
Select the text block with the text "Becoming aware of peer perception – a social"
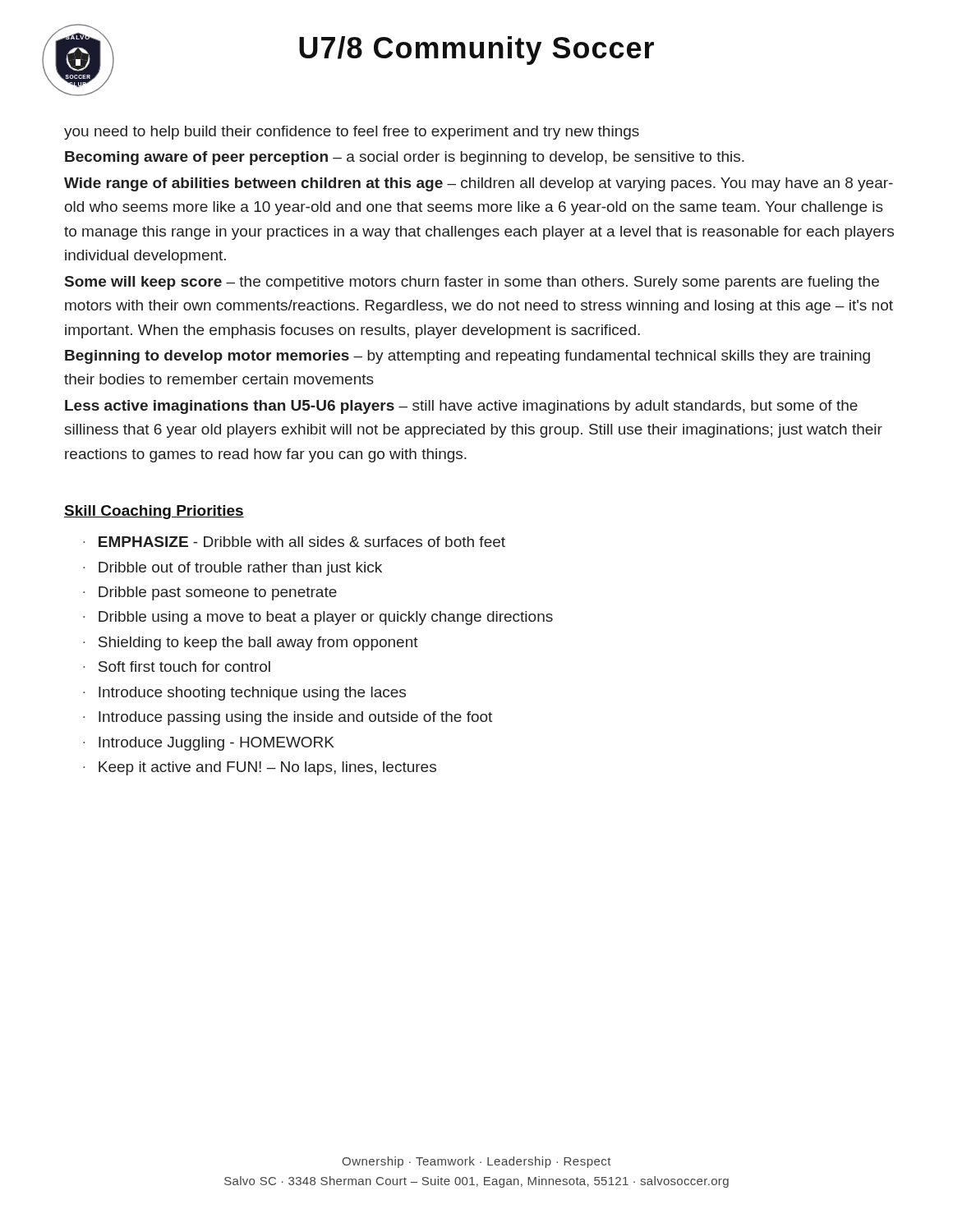point(405,157)
